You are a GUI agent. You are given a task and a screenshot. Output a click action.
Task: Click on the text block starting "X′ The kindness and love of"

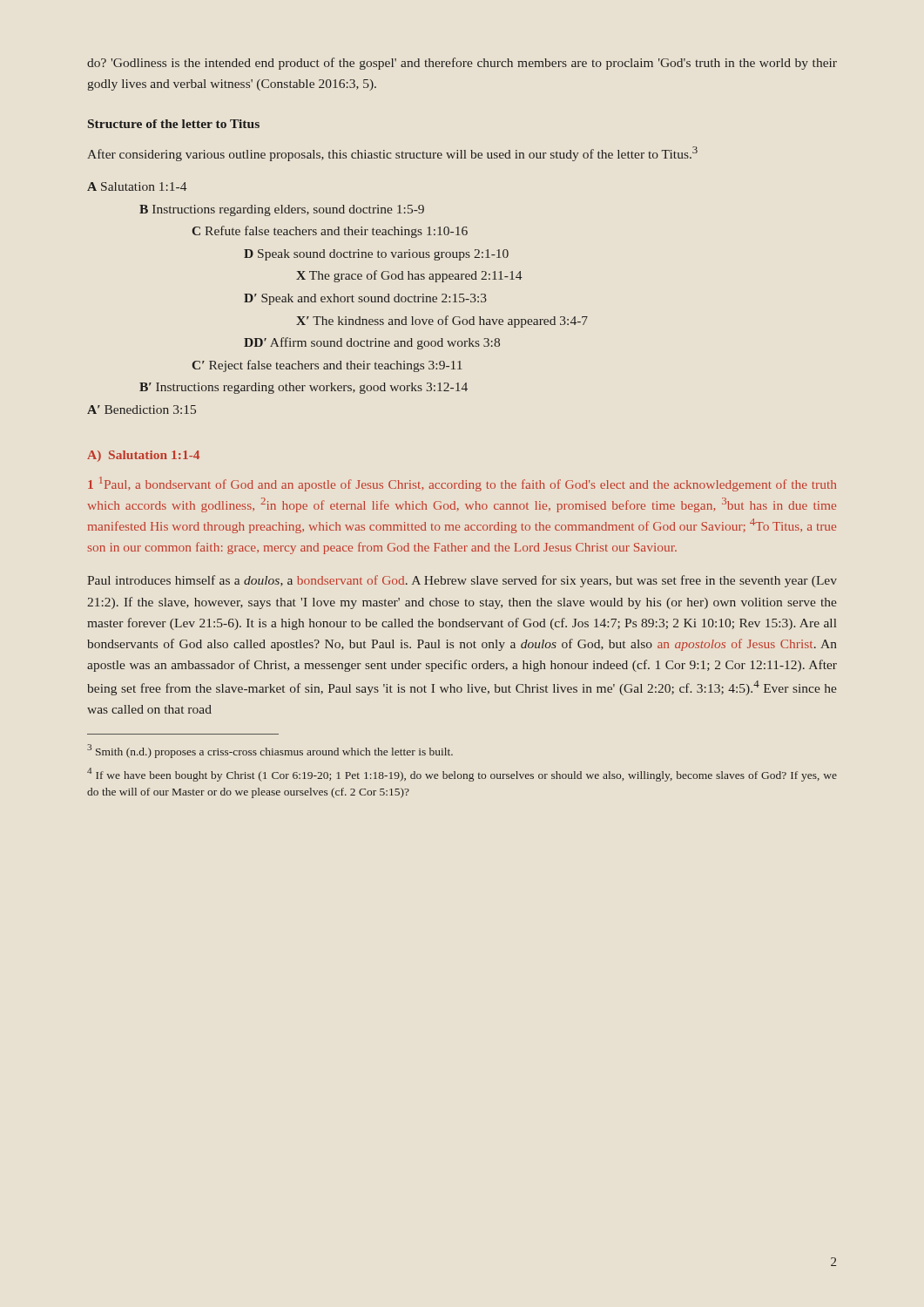(567, 320)
